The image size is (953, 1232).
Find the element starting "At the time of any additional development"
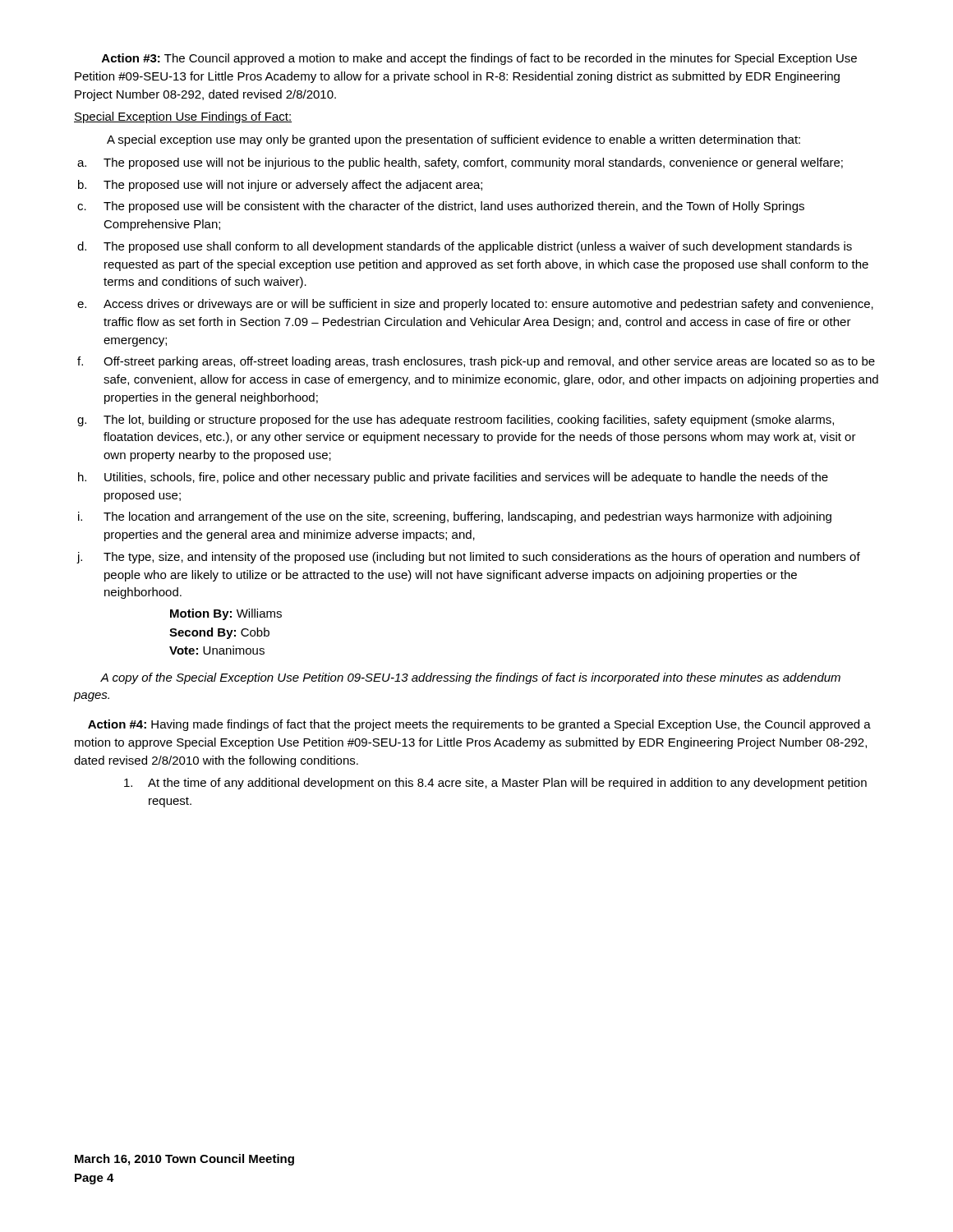click(x=501, y=792)
